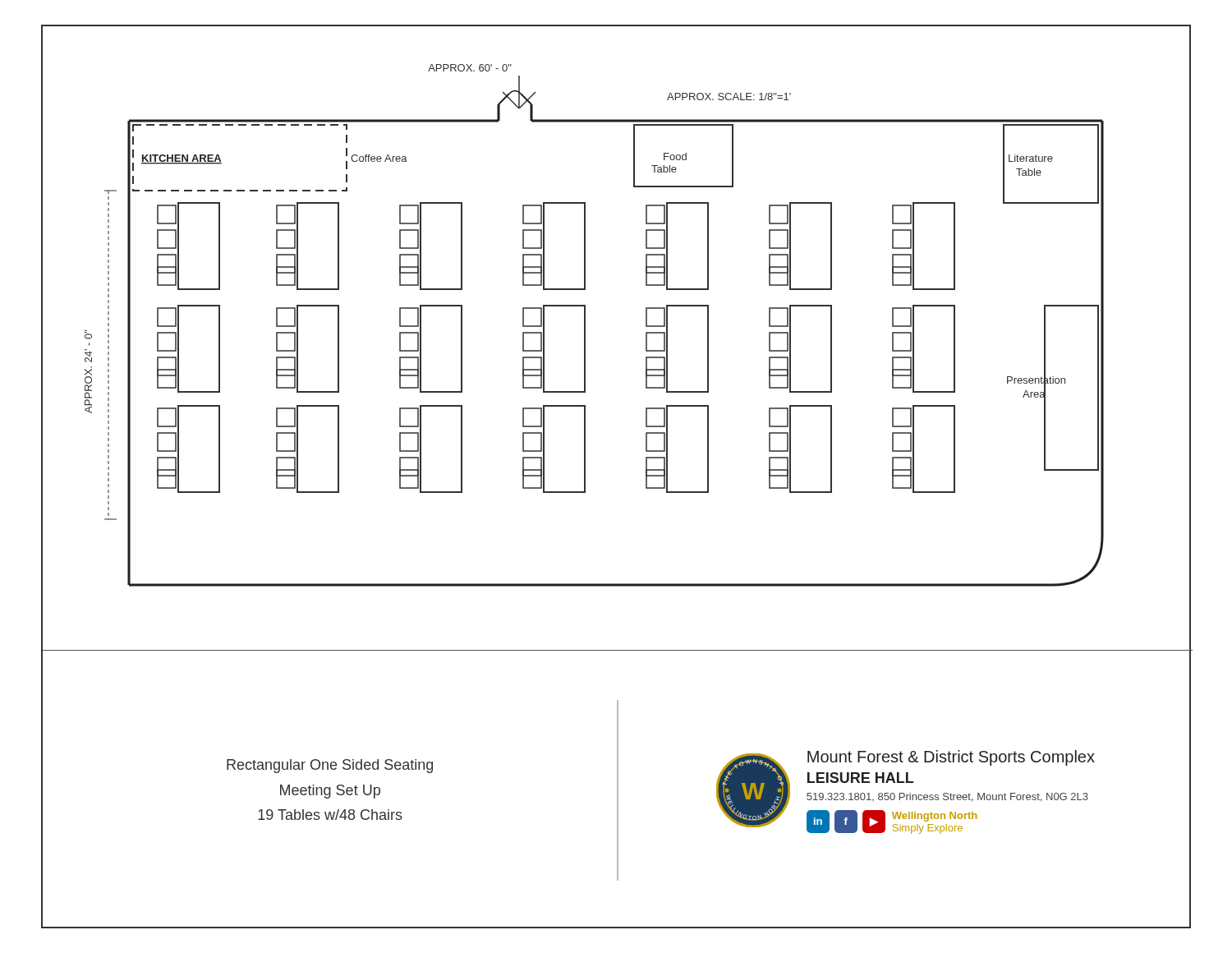The width and height of the screenshot is (1232, 953).
Task: Locate the text block with the text "Rectangular One Sided Seating Meeting"
Action: [330, 790]
